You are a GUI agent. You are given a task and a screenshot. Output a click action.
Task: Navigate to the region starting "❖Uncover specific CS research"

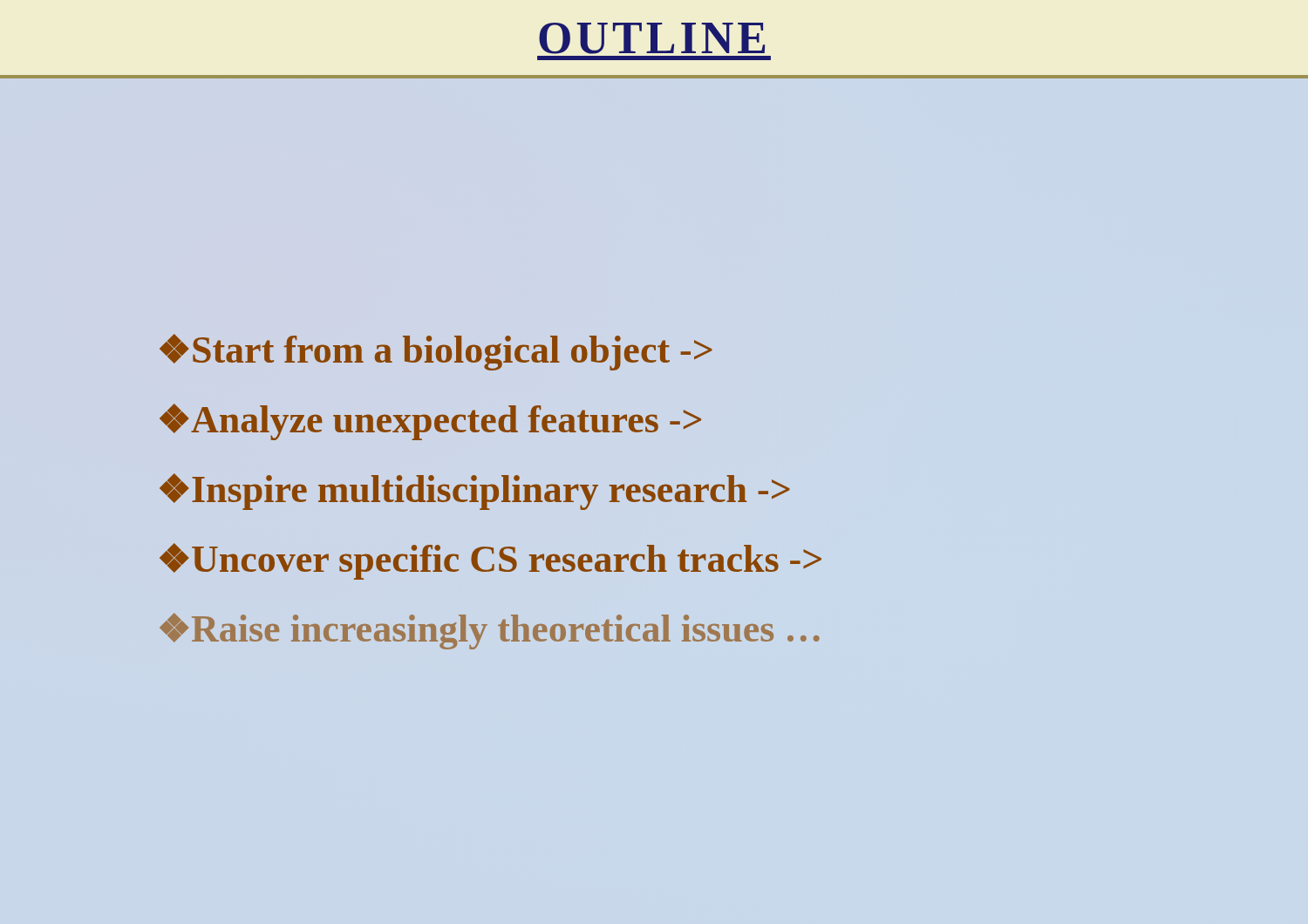(x=732, y=559)
